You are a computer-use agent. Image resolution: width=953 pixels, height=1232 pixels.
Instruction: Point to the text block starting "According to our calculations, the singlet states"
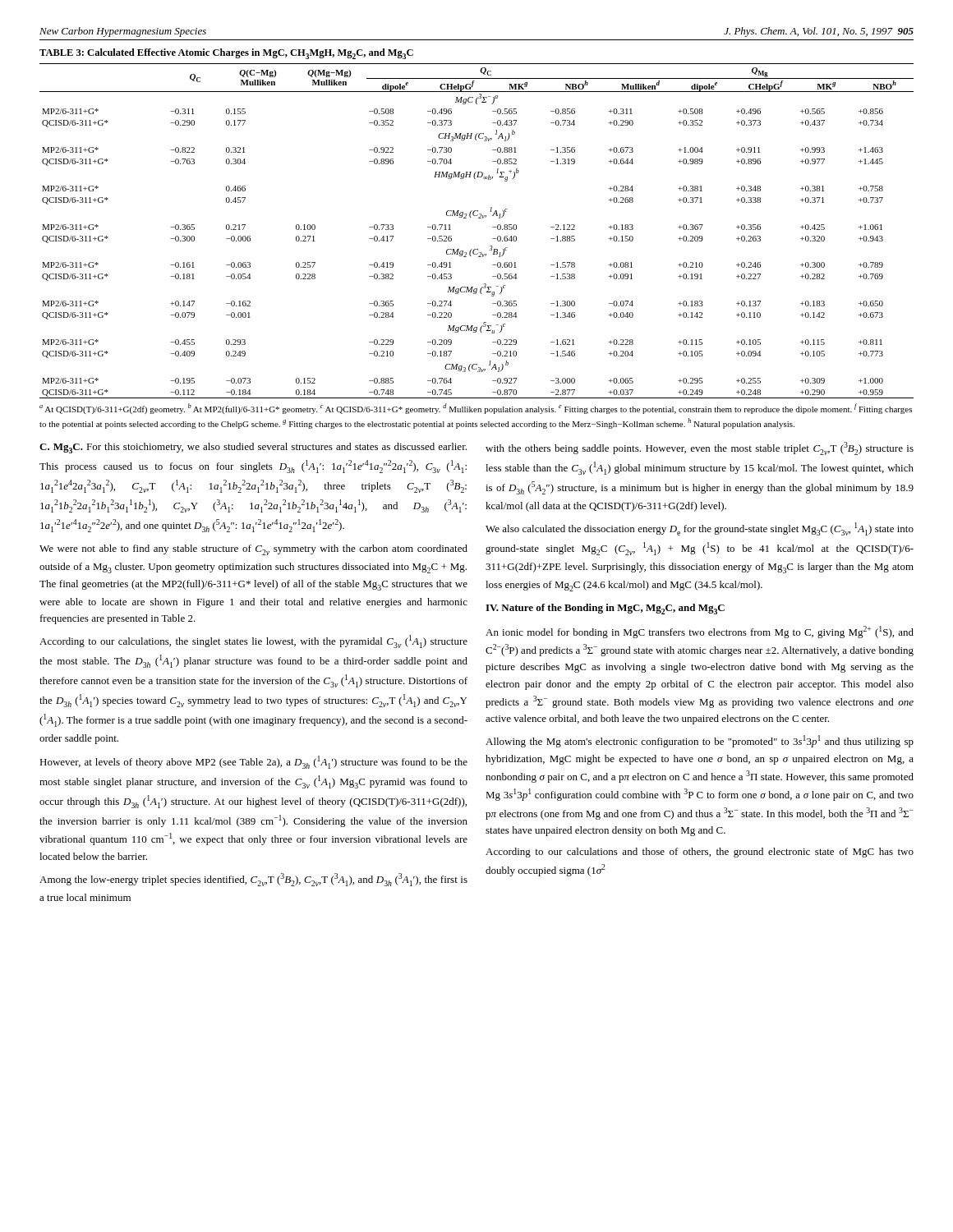tap(253, 689)
